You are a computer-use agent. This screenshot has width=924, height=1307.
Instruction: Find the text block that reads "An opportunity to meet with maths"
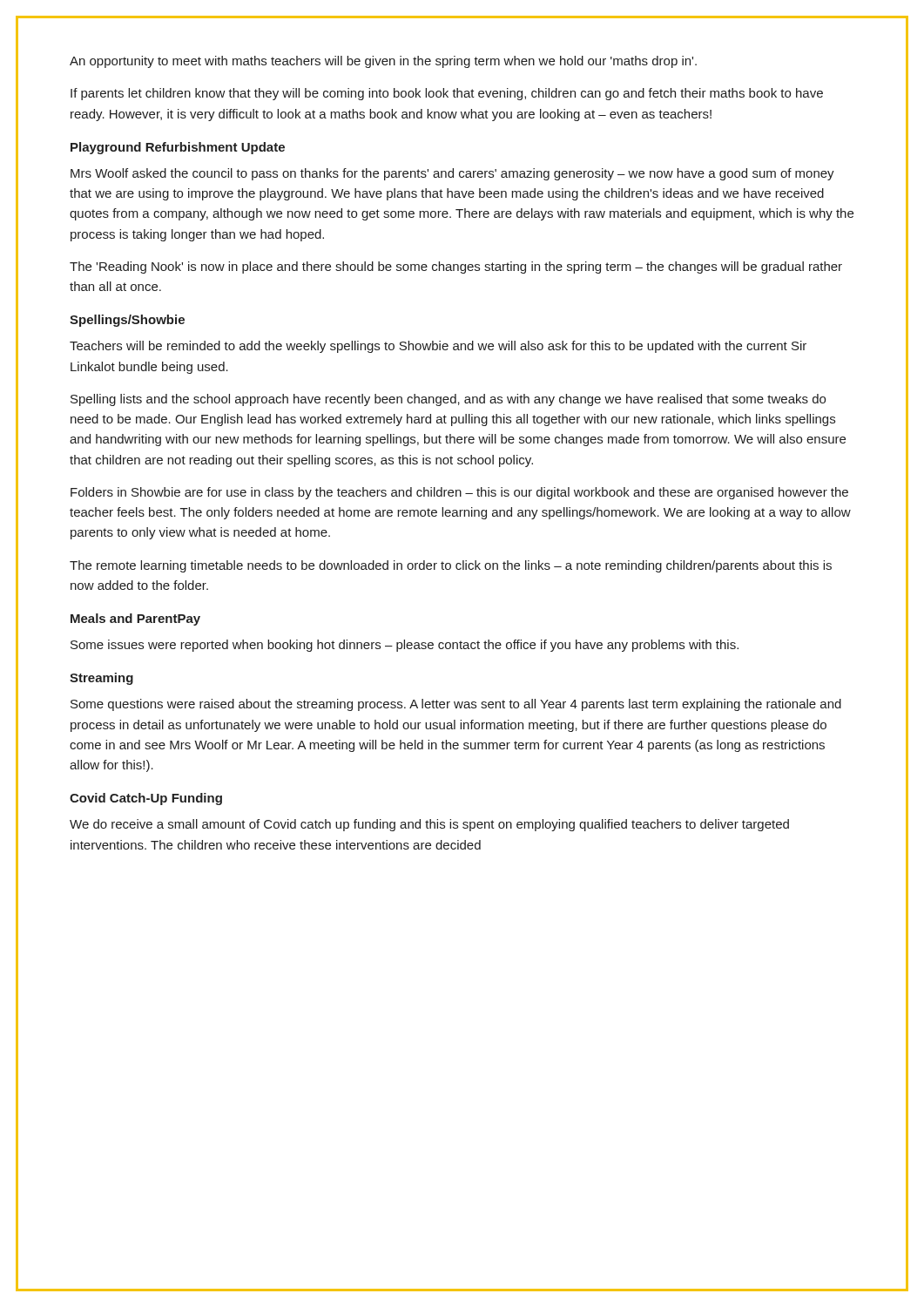click(384, 61)
